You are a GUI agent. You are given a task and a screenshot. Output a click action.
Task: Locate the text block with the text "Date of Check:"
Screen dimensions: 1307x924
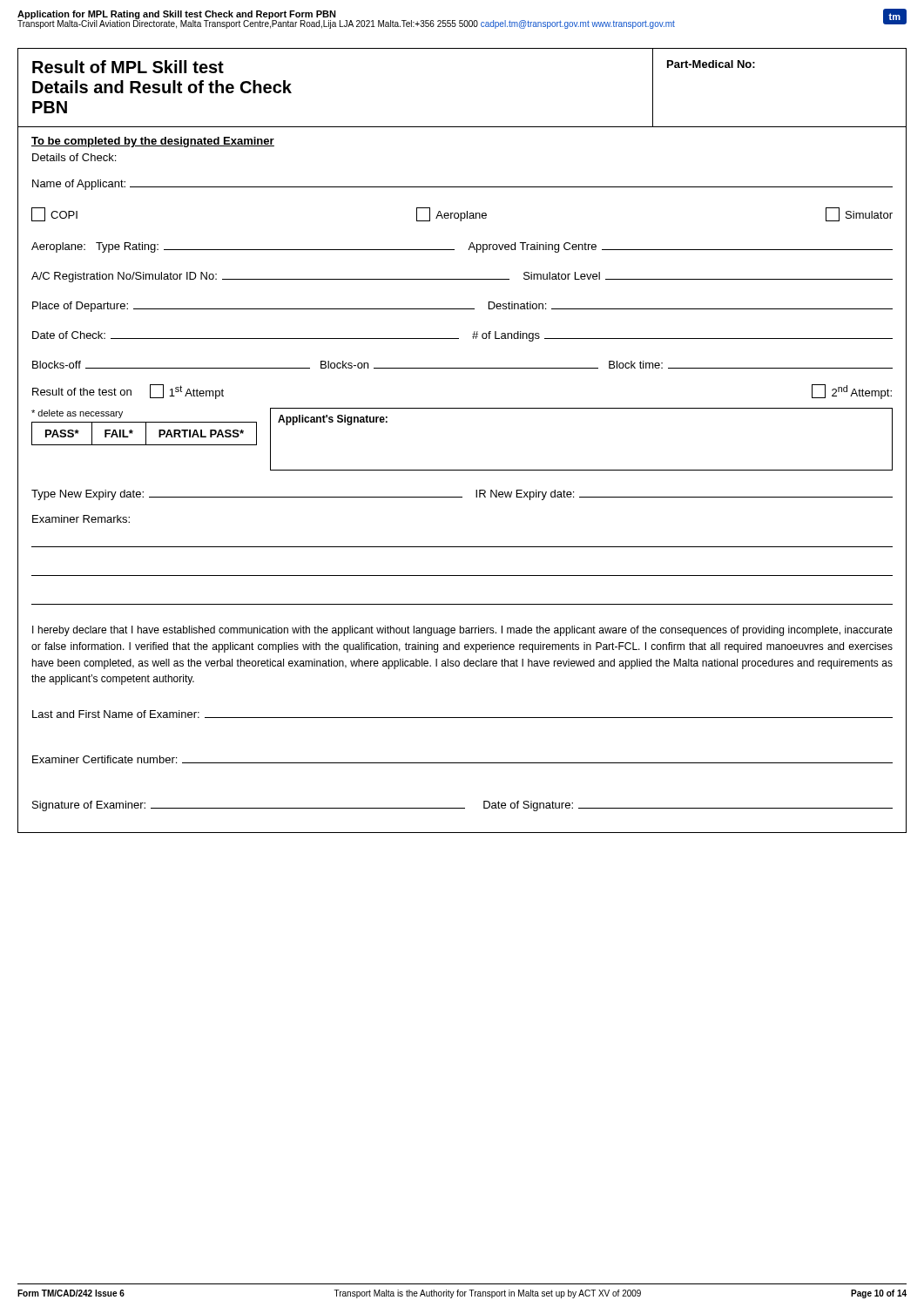(x=462, y=333)
